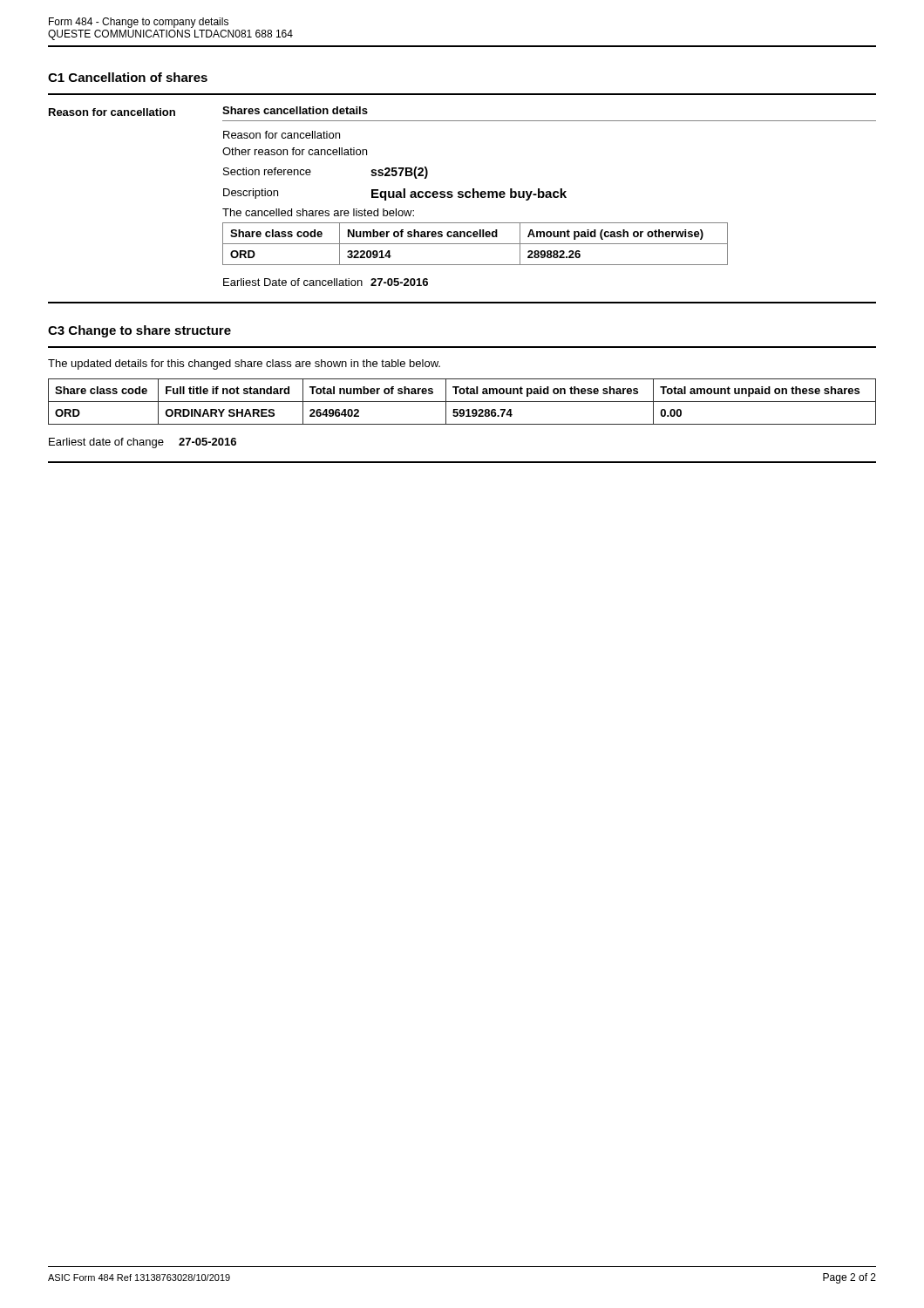Click on the region starting "The updated details for this"

pos(244,363)
